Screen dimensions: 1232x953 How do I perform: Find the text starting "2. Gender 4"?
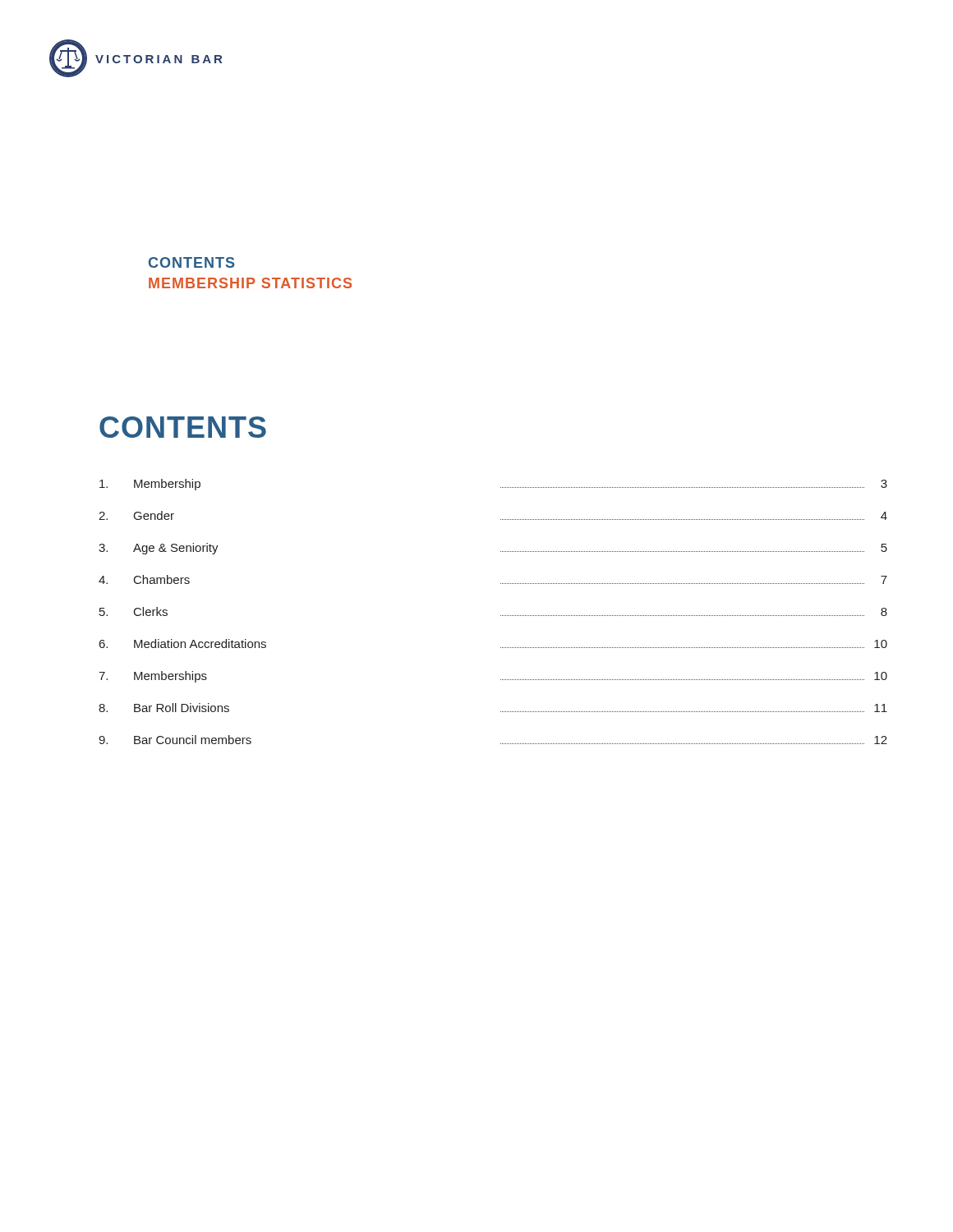[x=493, y=515]
